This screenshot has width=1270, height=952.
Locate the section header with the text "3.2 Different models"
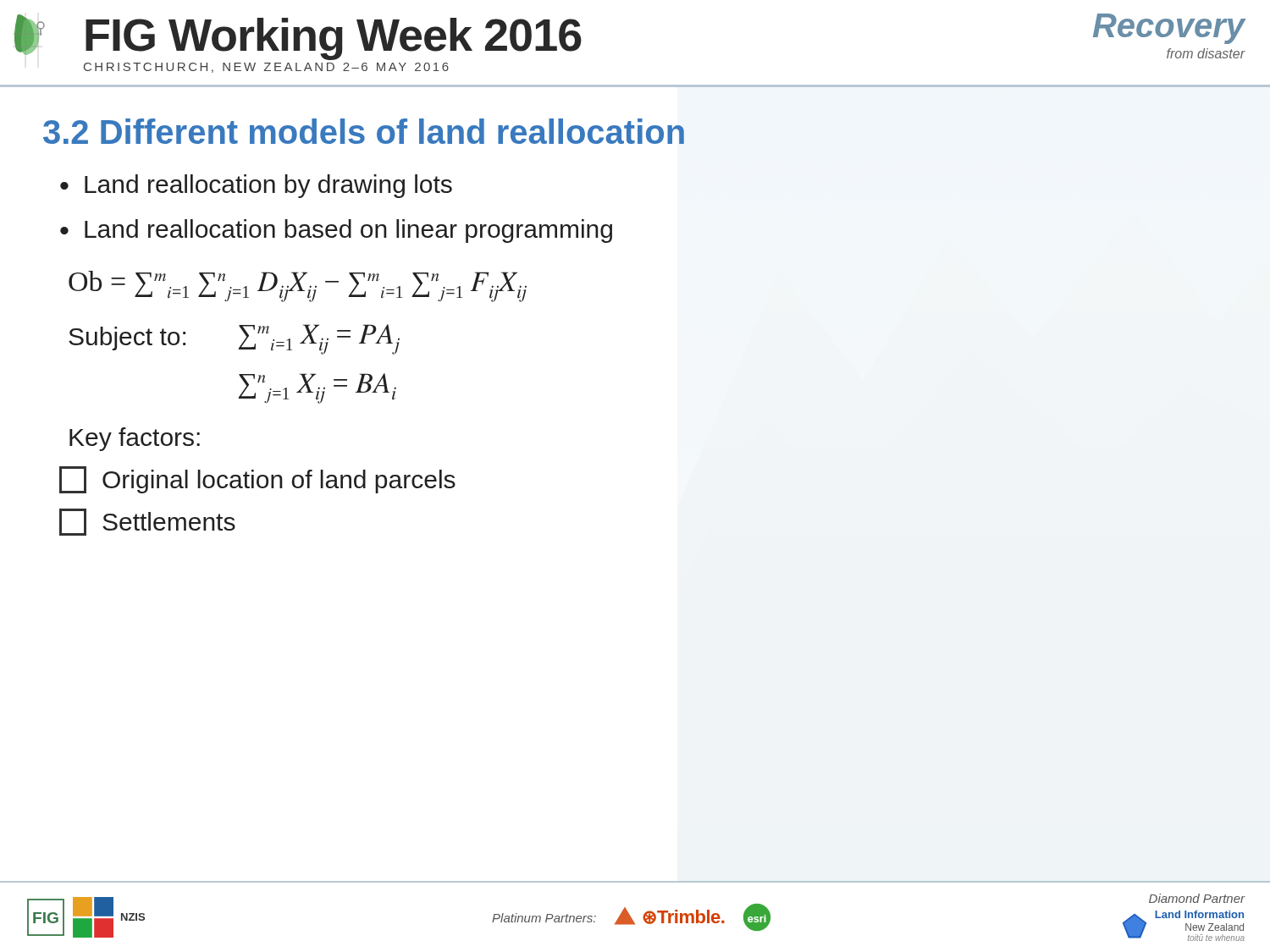(364, 132)
